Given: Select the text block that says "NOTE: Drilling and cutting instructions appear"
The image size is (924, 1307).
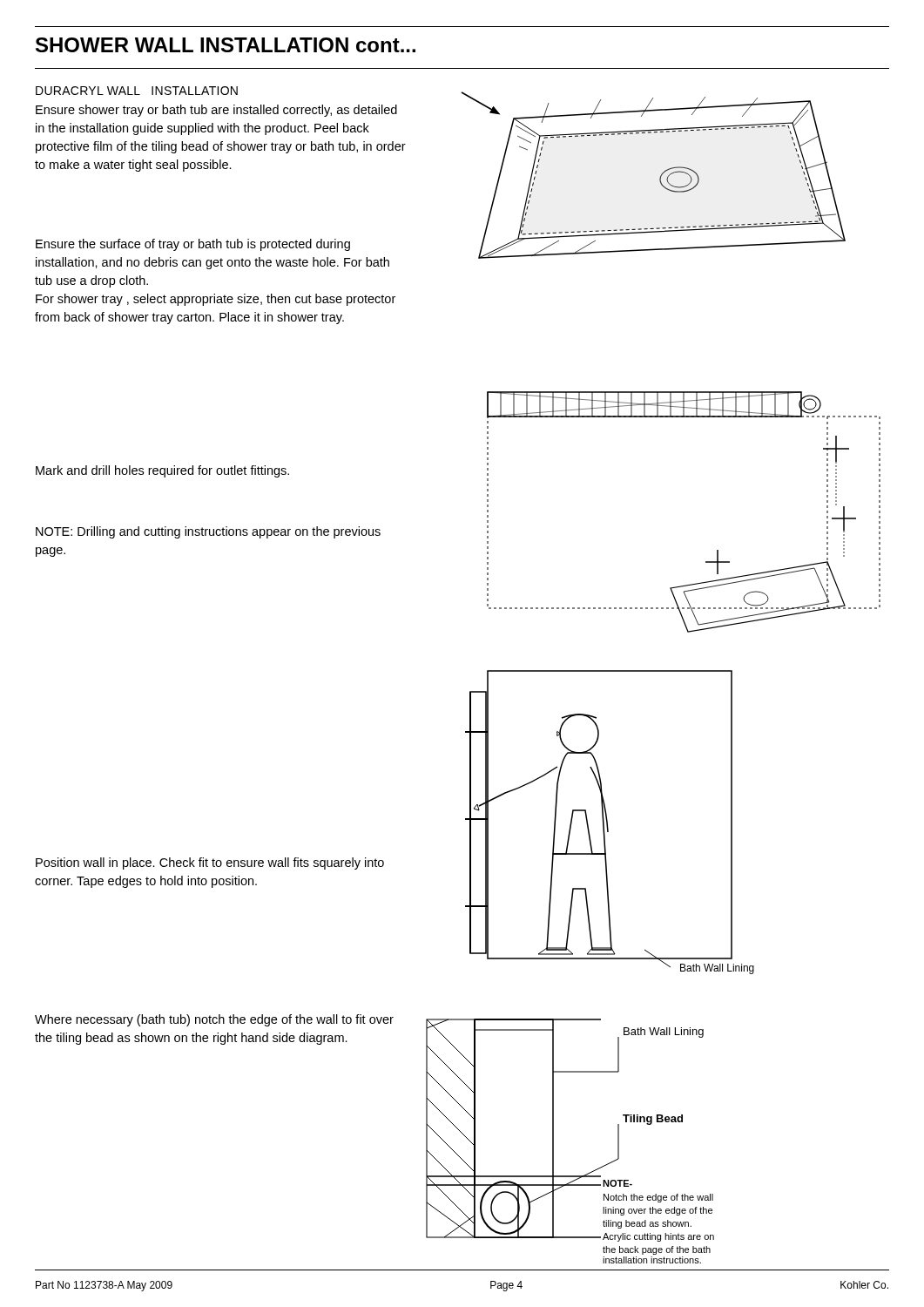Looking at the screenshot, I should 222,541.
